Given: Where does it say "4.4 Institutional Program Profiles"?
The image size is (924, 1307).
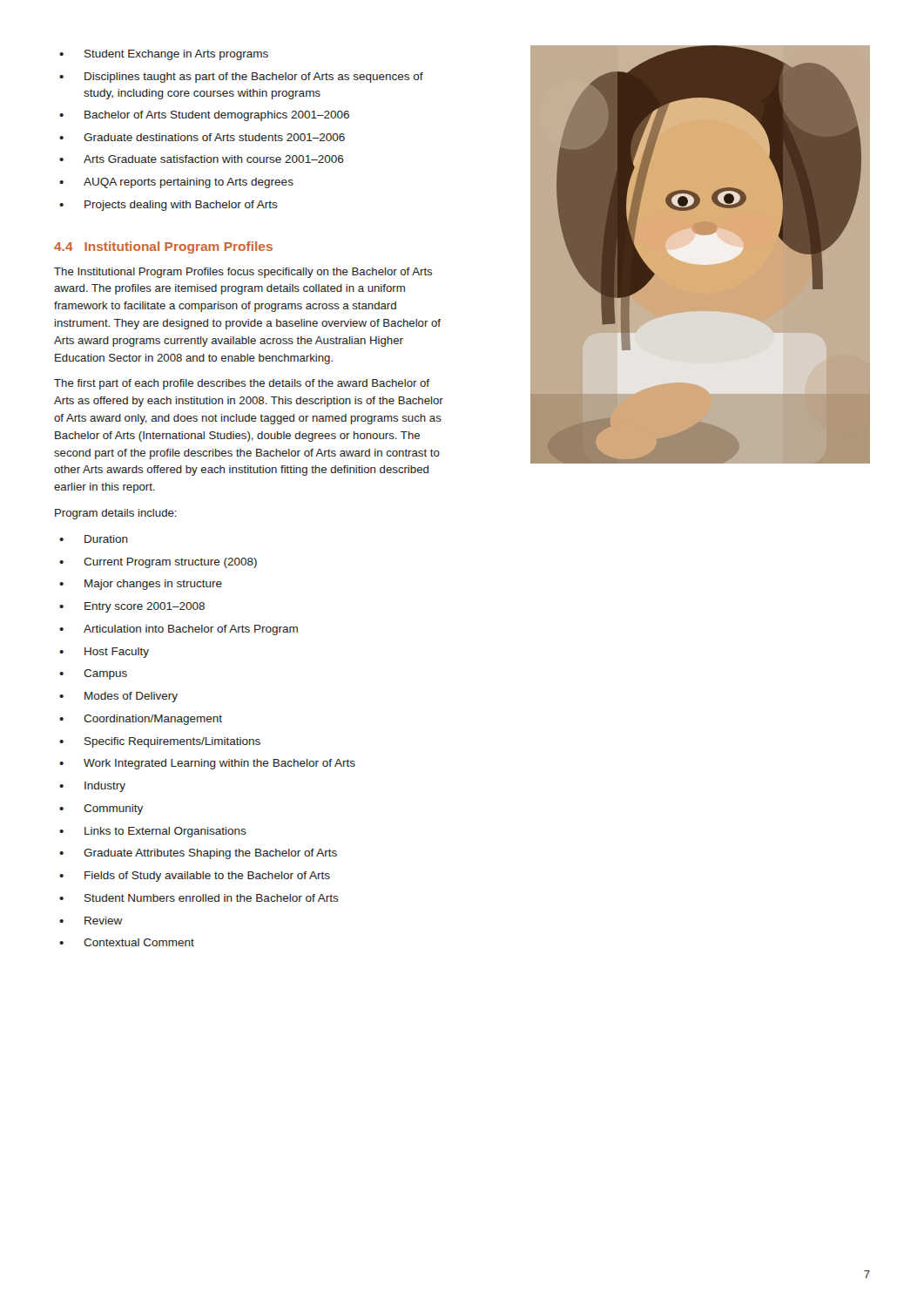Looking at the screenshot, I should click(x=164, y=246).
